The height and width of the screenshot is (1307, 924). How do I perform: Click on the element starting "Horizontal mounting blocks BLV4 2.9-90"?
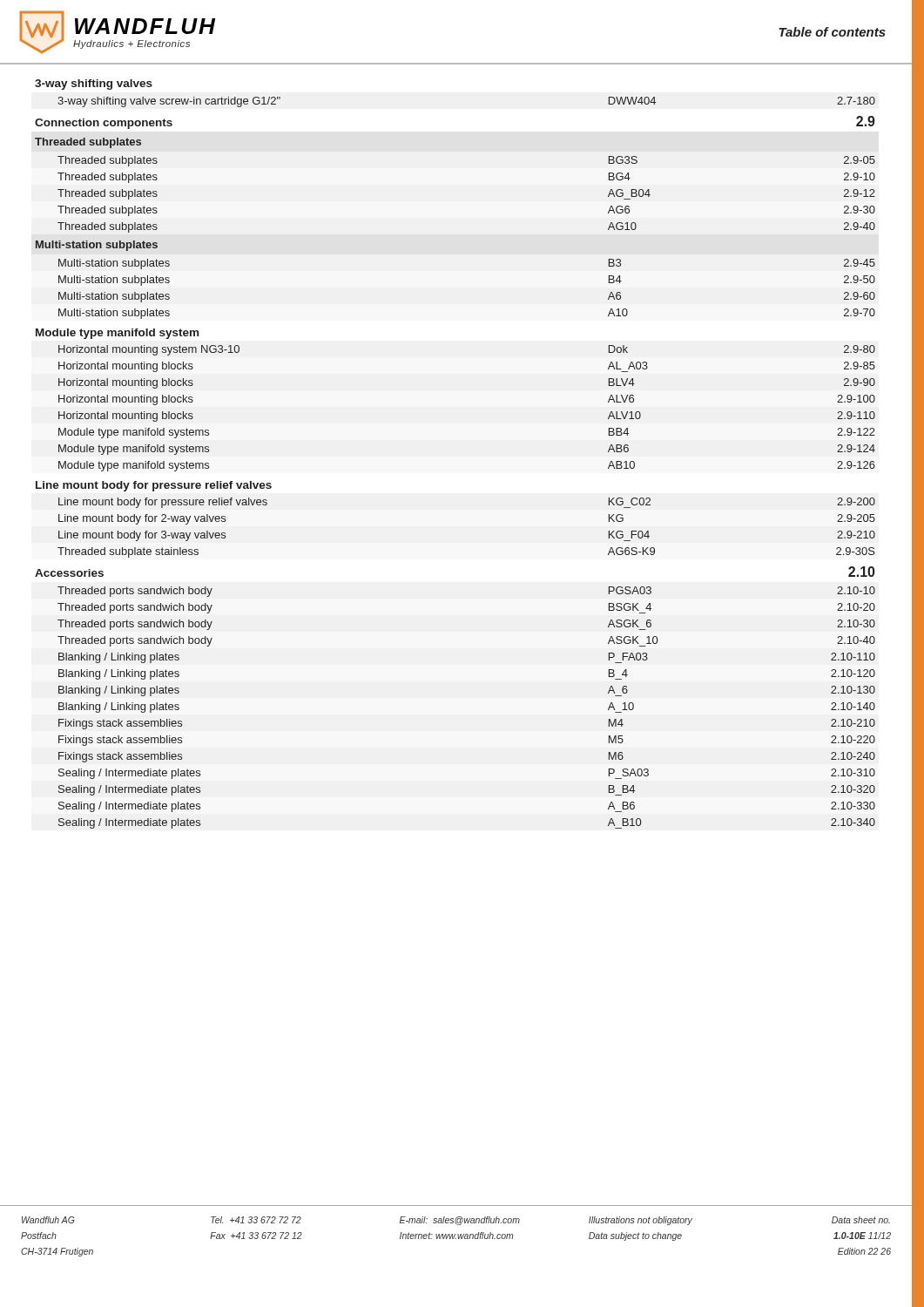tap(123, 385)
